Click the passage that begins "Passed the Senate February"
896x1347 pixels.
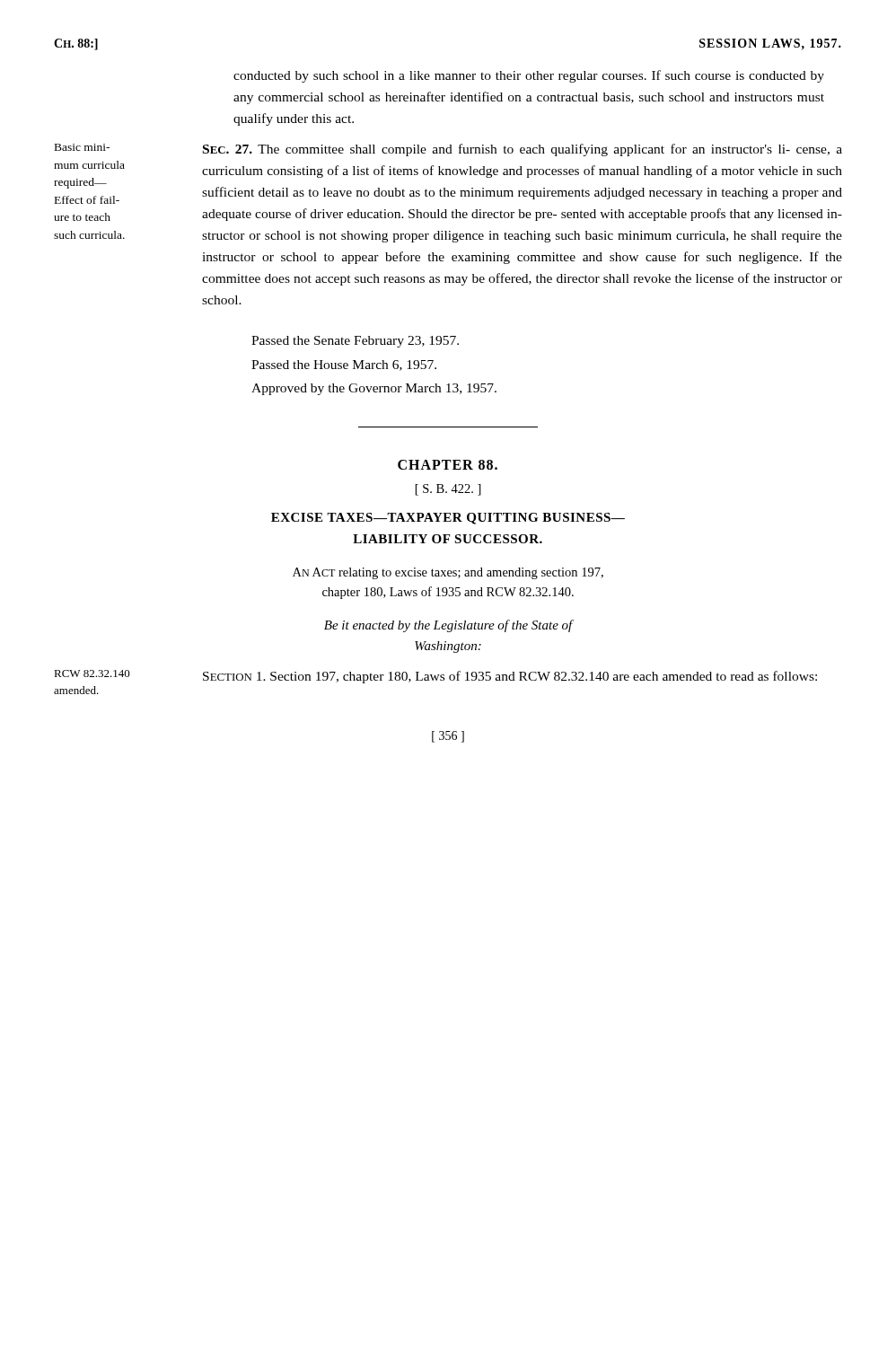[374, 364]
